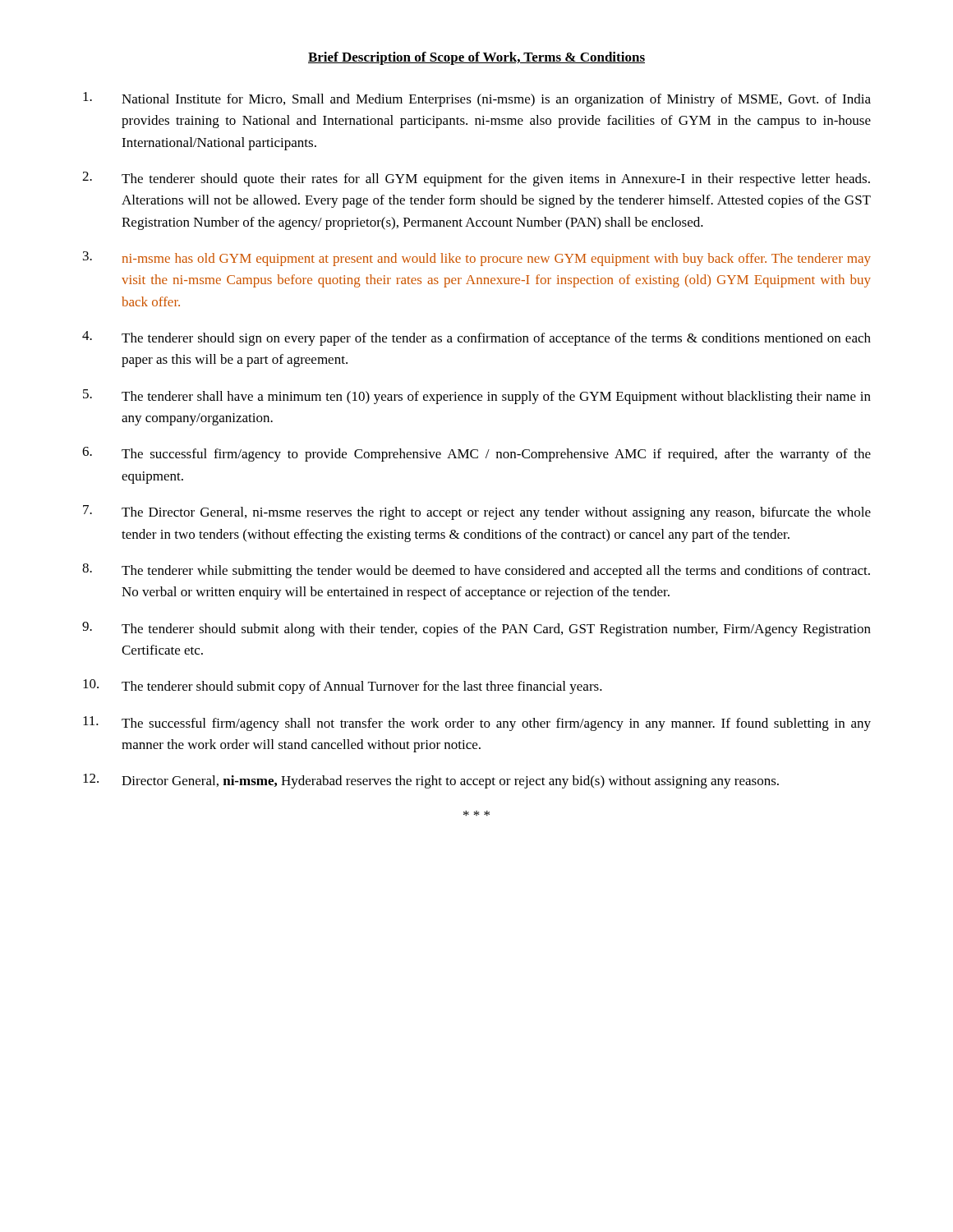Image resolution: width=953 pixels, height=1232 pixels.
Task: Where is the passage that starts "6. The successful firm/agency to provide Comprehensive AMC"?
Action: 476,466
